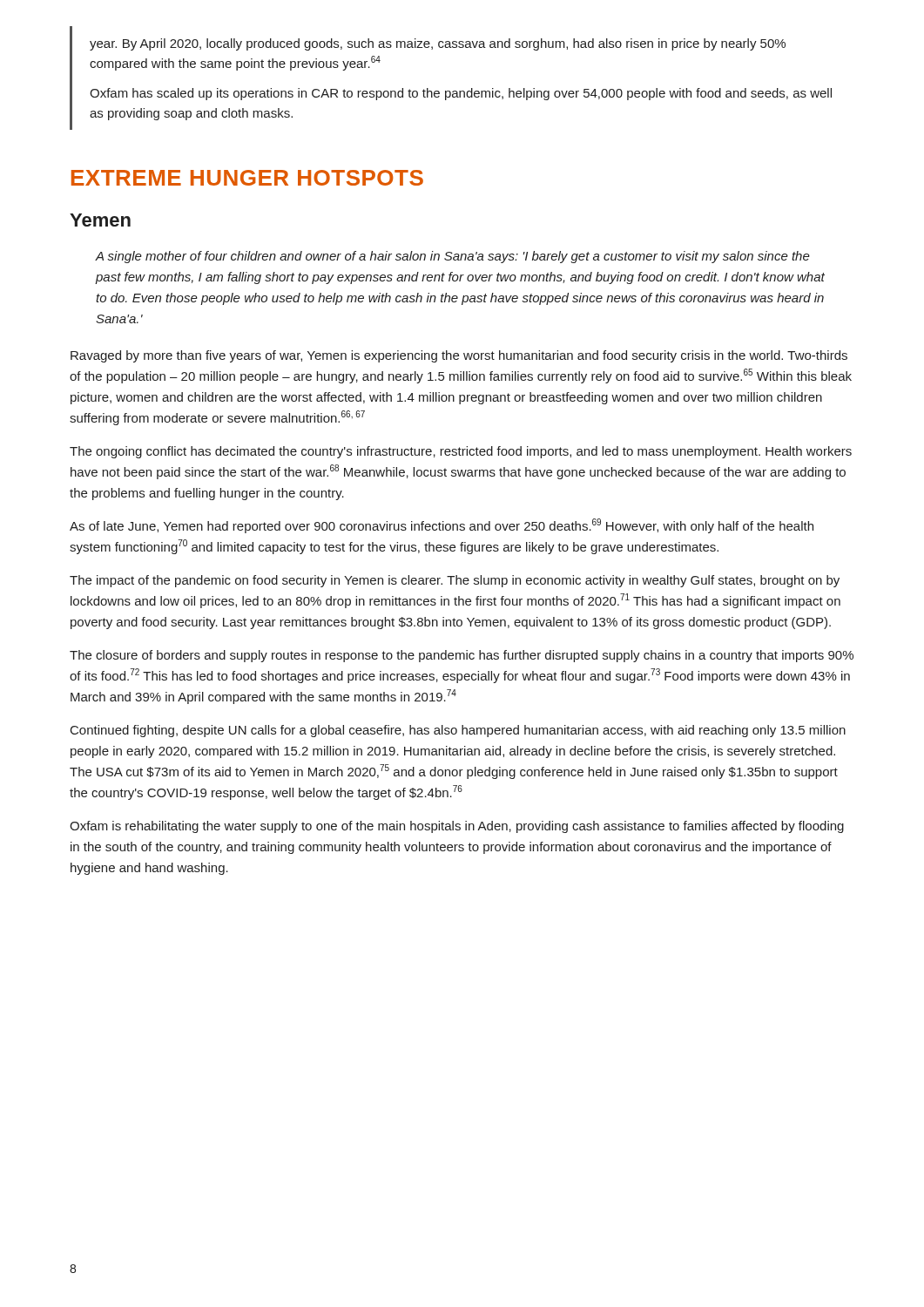The height and width of the screenshot is (1307, 924).
Task: Find the text block that reads "The impact of the pandemic on food"
Action: (455, 601)
